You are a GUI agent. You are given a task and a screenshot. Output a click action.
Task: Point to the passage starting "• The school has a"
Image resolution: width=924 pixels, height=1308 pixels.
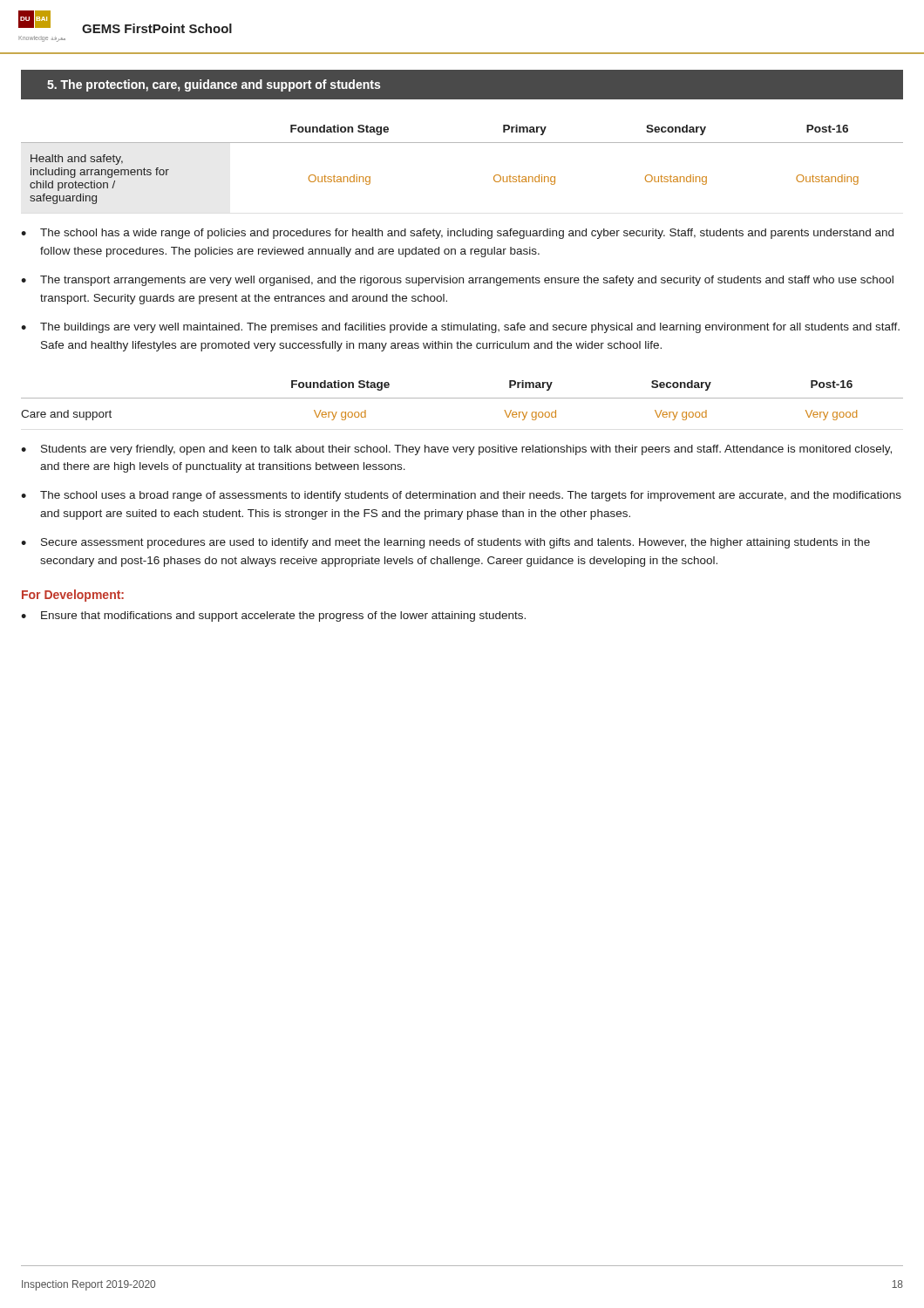click(462, 242)
